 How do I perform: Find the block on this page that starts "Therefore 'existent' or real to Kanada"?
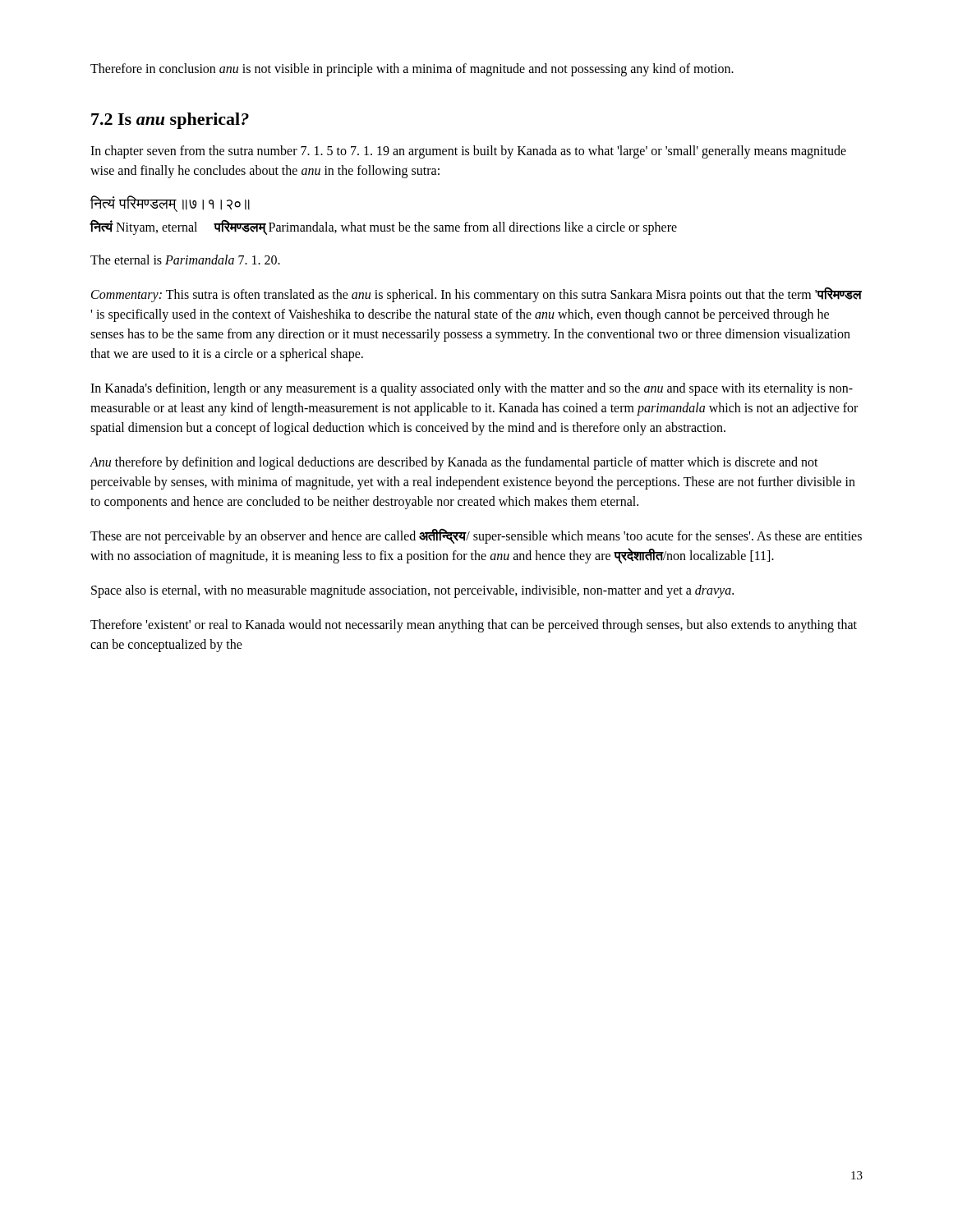pos(476,635)
